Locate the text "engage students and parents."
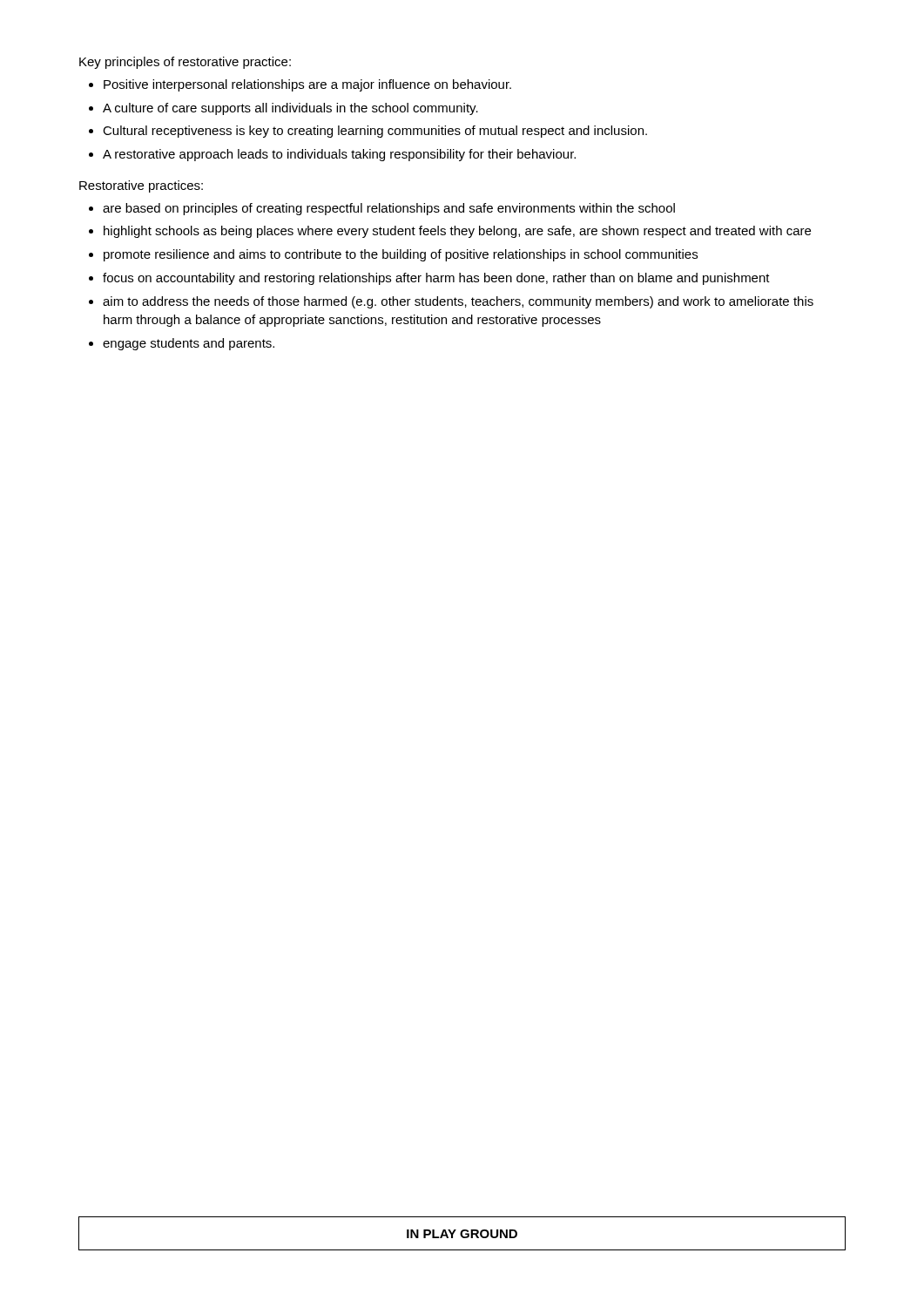Image resolution: width=924 pixels, height=1307 pixels. (189, 343)
